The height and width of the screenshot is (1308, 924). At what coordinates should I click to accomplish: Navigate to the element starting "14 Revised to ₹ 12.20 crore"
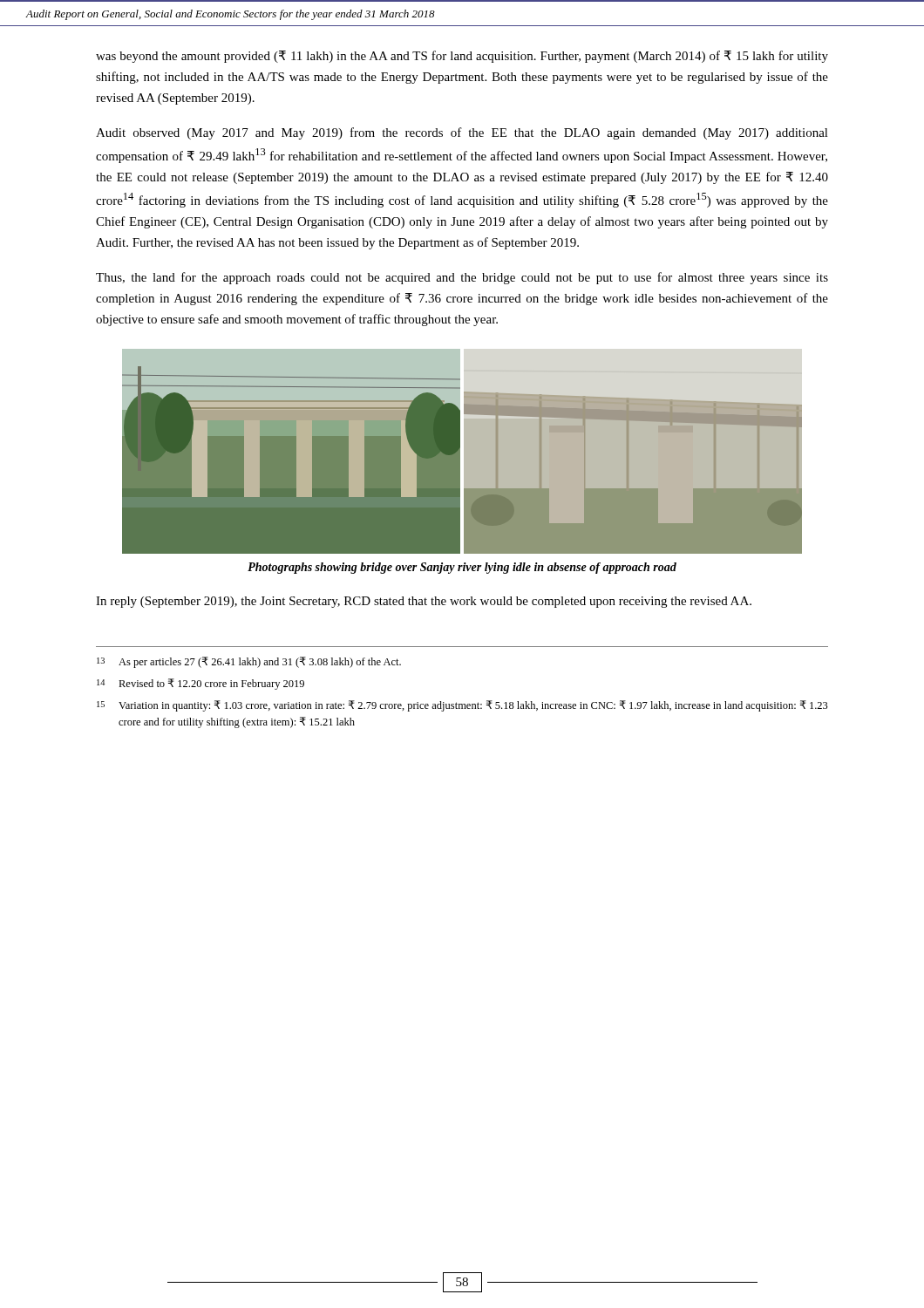tap(200, 685)
